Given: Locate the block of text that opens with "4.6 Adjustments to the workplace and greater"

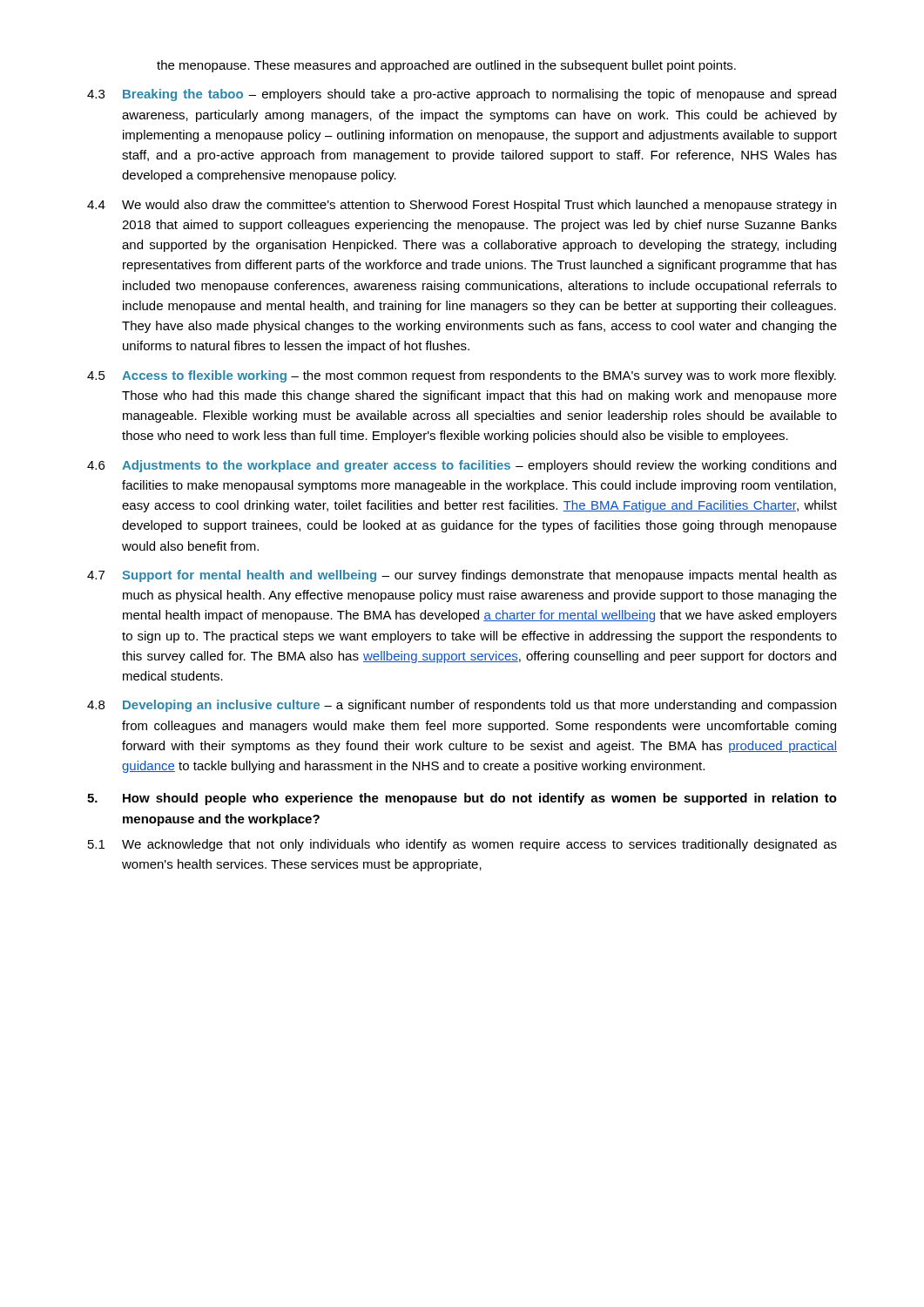Looking at the screenshot, I should (462, 505).
